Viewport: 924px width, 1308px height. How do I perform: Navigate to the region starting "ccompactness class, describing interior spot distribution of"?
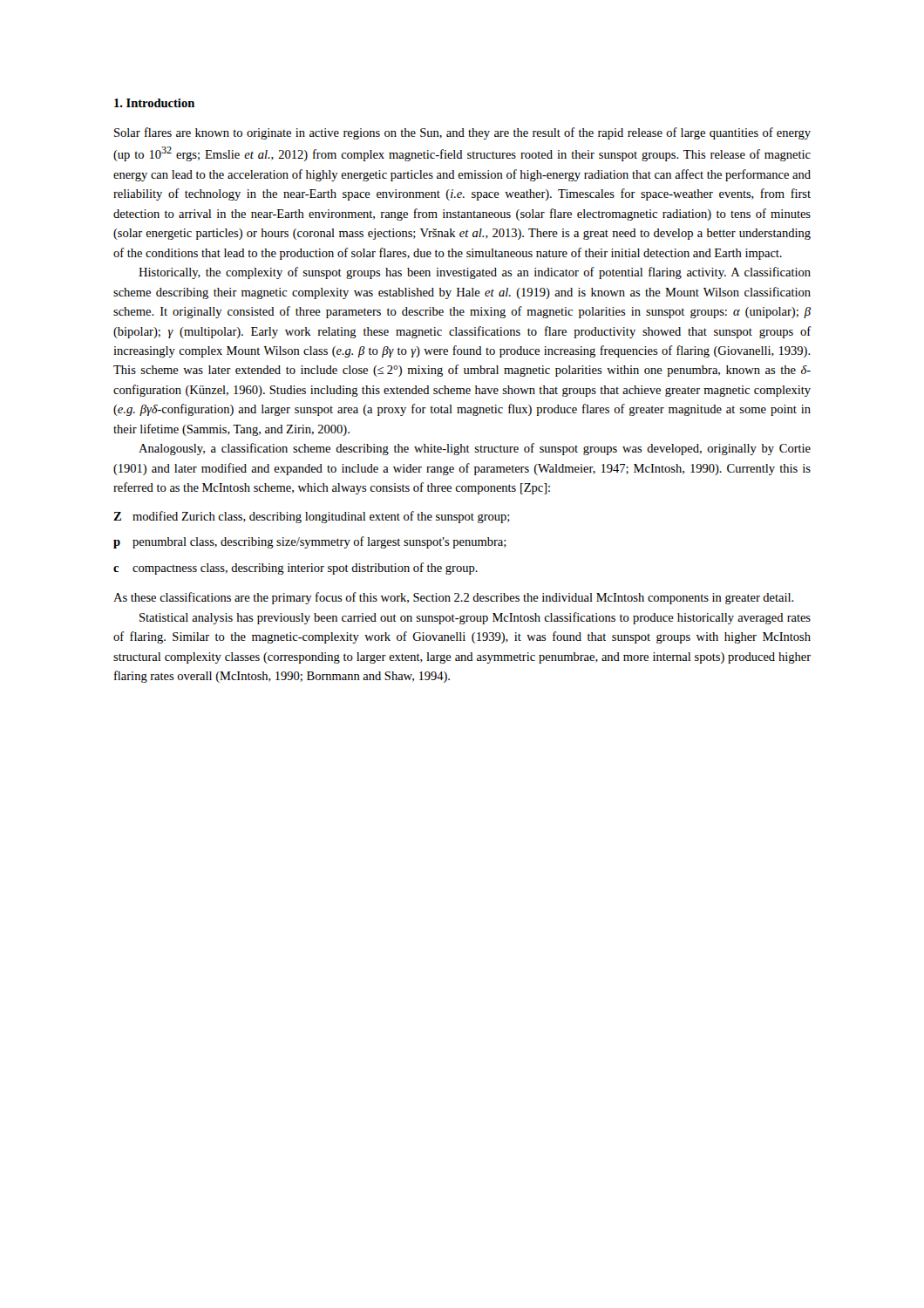tap(296, 568)
